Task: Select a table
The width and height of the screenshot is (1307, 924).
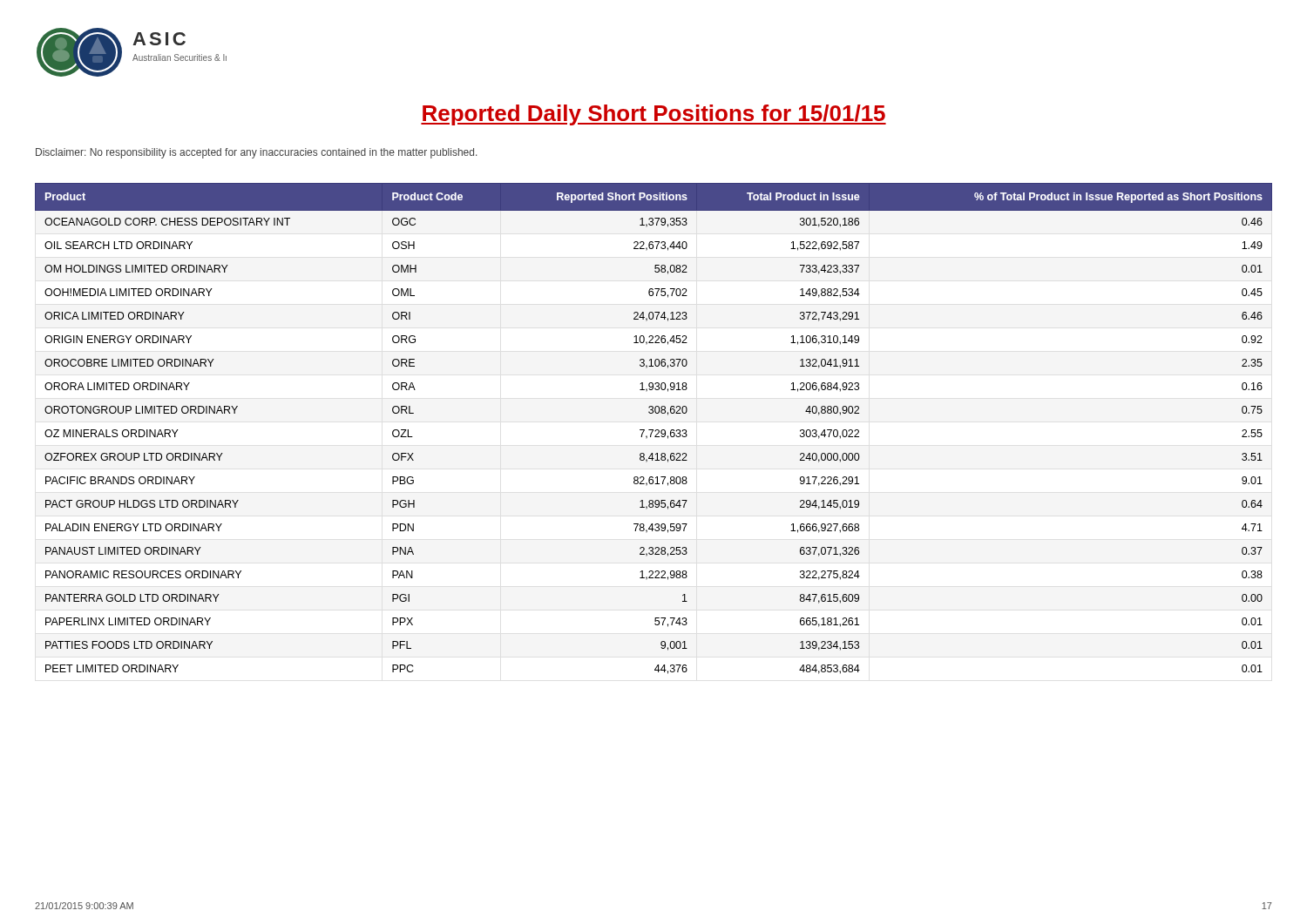Action: (654, 527)
